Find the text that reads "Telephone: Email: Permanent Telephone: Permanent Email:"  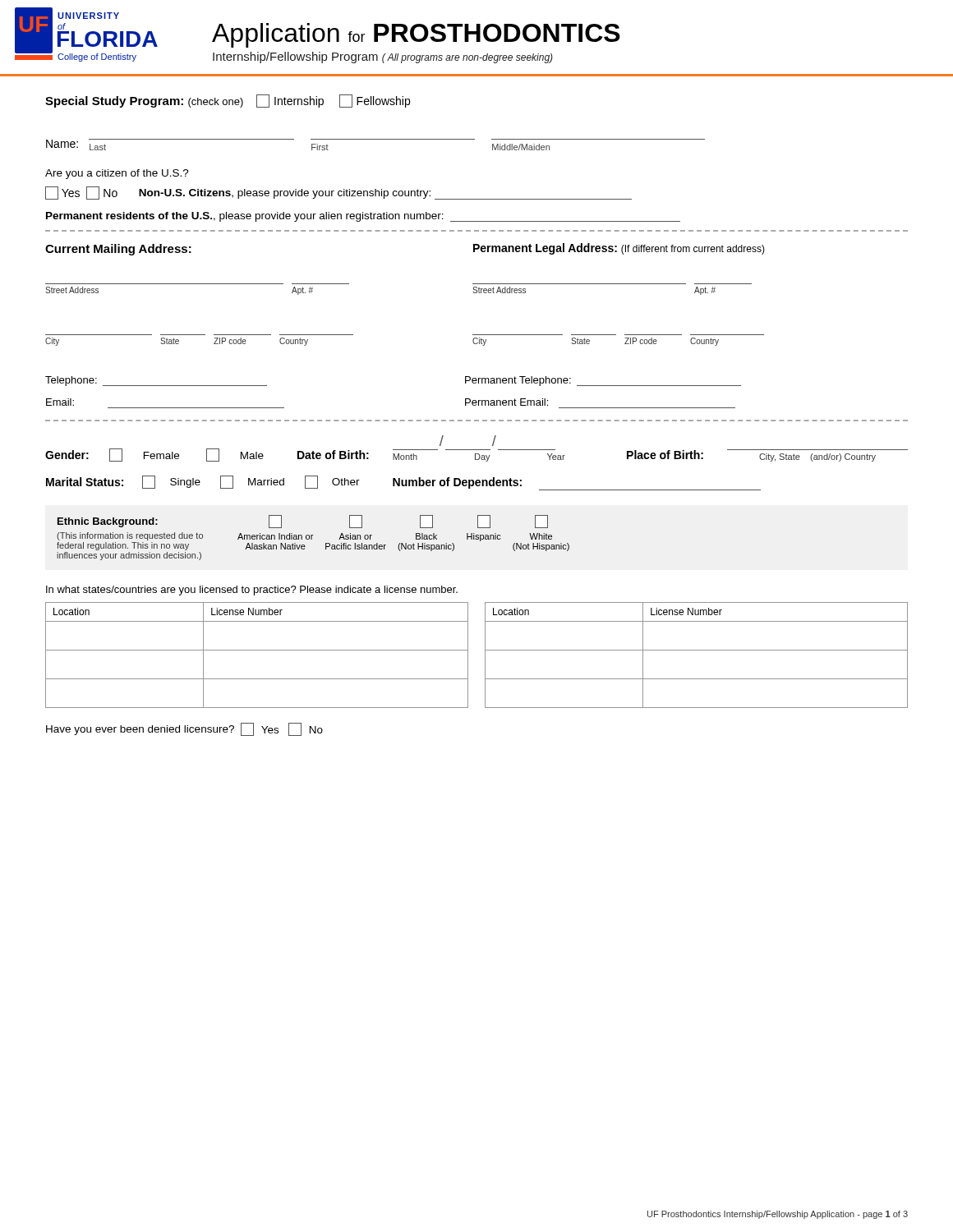point(472,393)
